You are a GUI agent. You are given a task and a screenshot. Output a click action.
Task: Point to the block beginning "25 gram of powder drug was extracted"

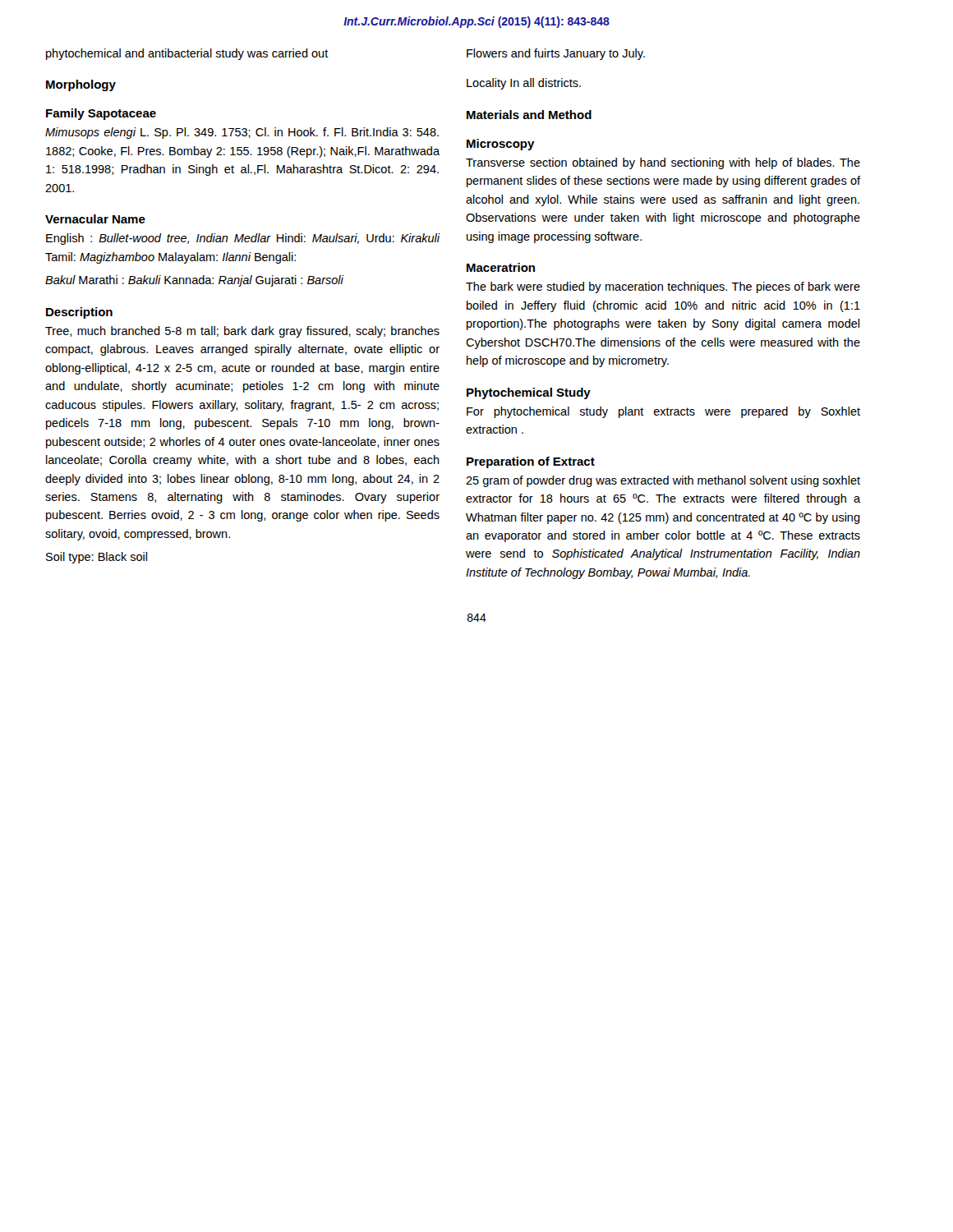tap(663, 526)
